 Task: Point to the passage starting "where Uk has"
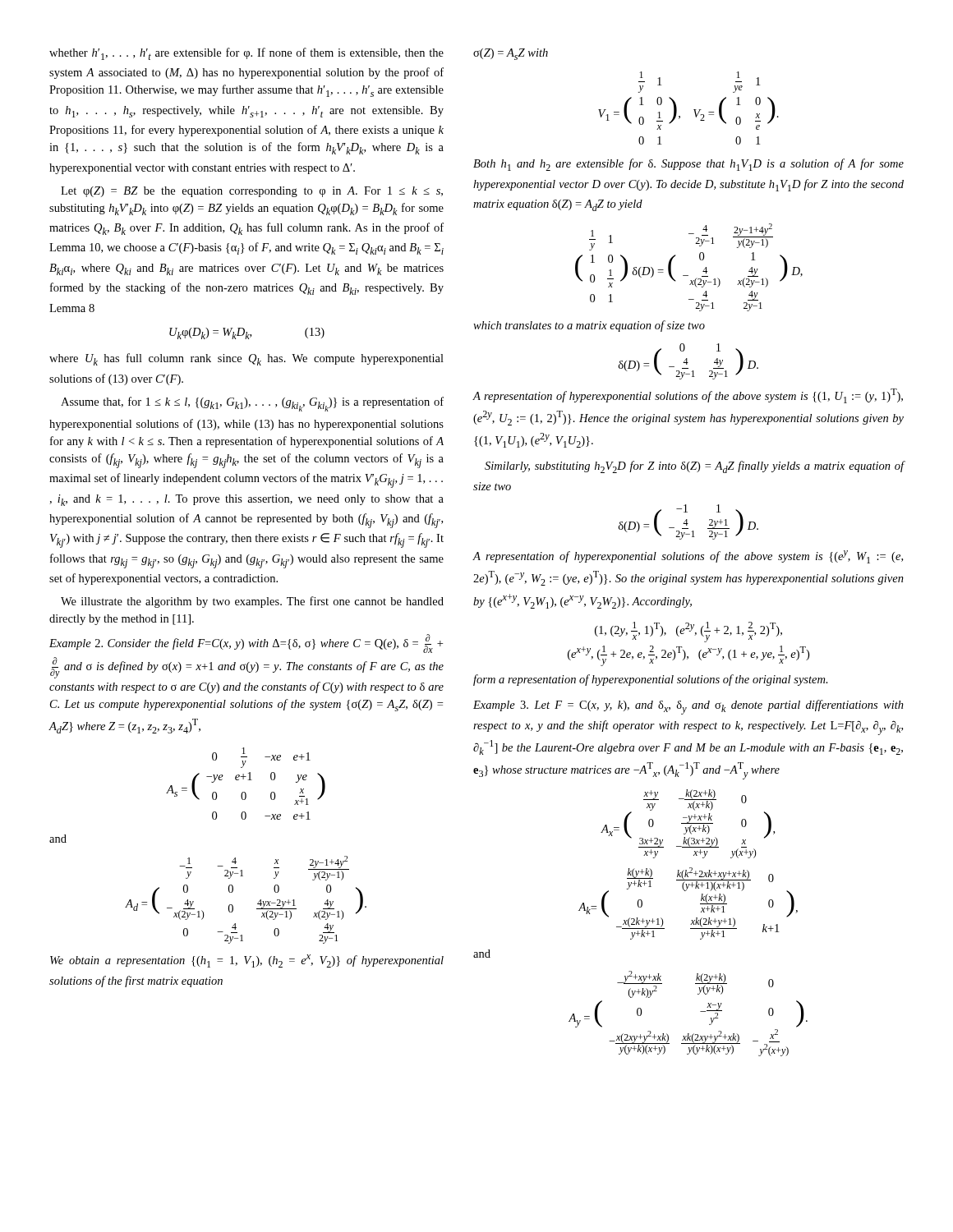246,489
